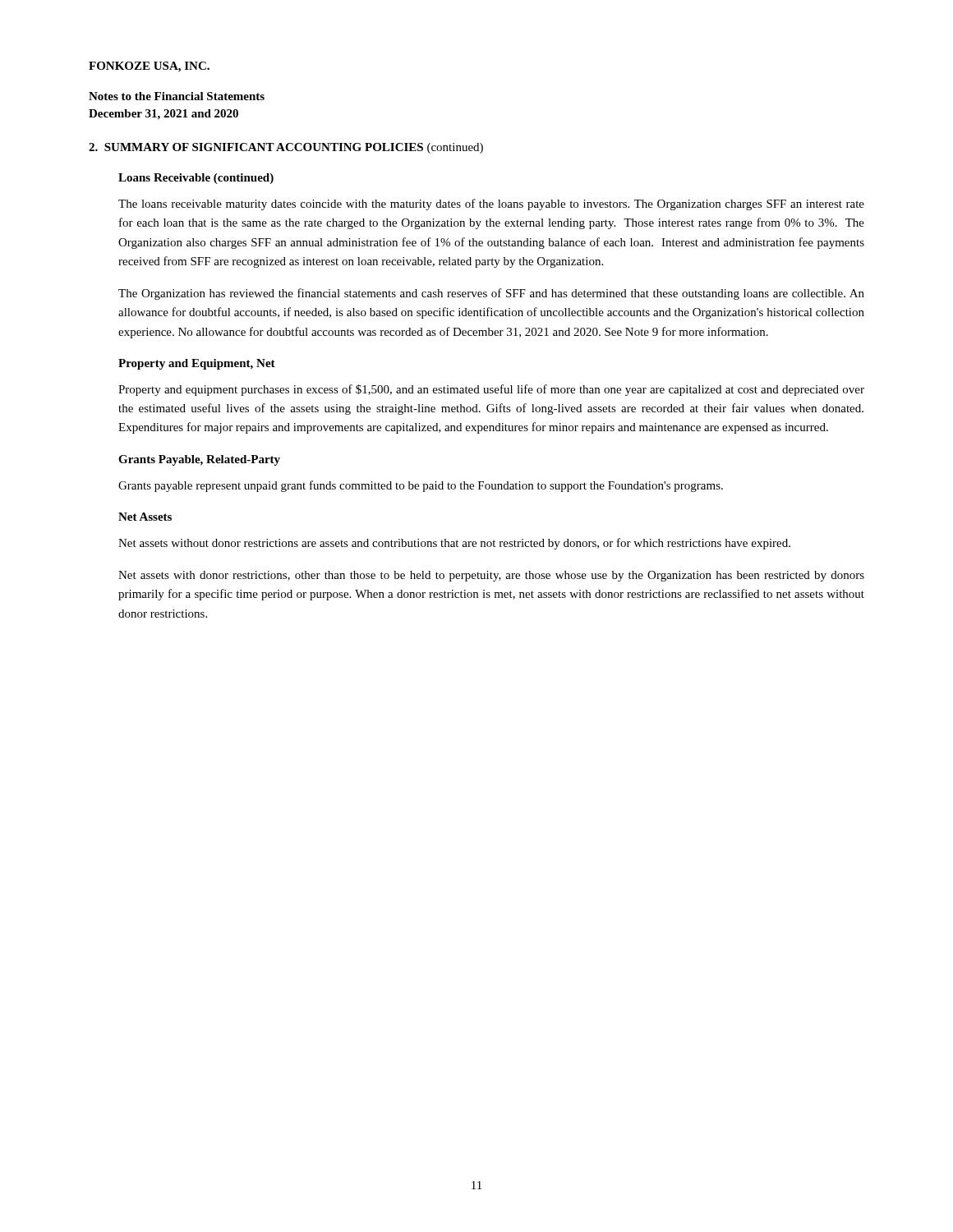The height and width of the screenshot is (1232, 953).
Task: Select the region starting "The loans receivable"
Action: click(491, 232)
